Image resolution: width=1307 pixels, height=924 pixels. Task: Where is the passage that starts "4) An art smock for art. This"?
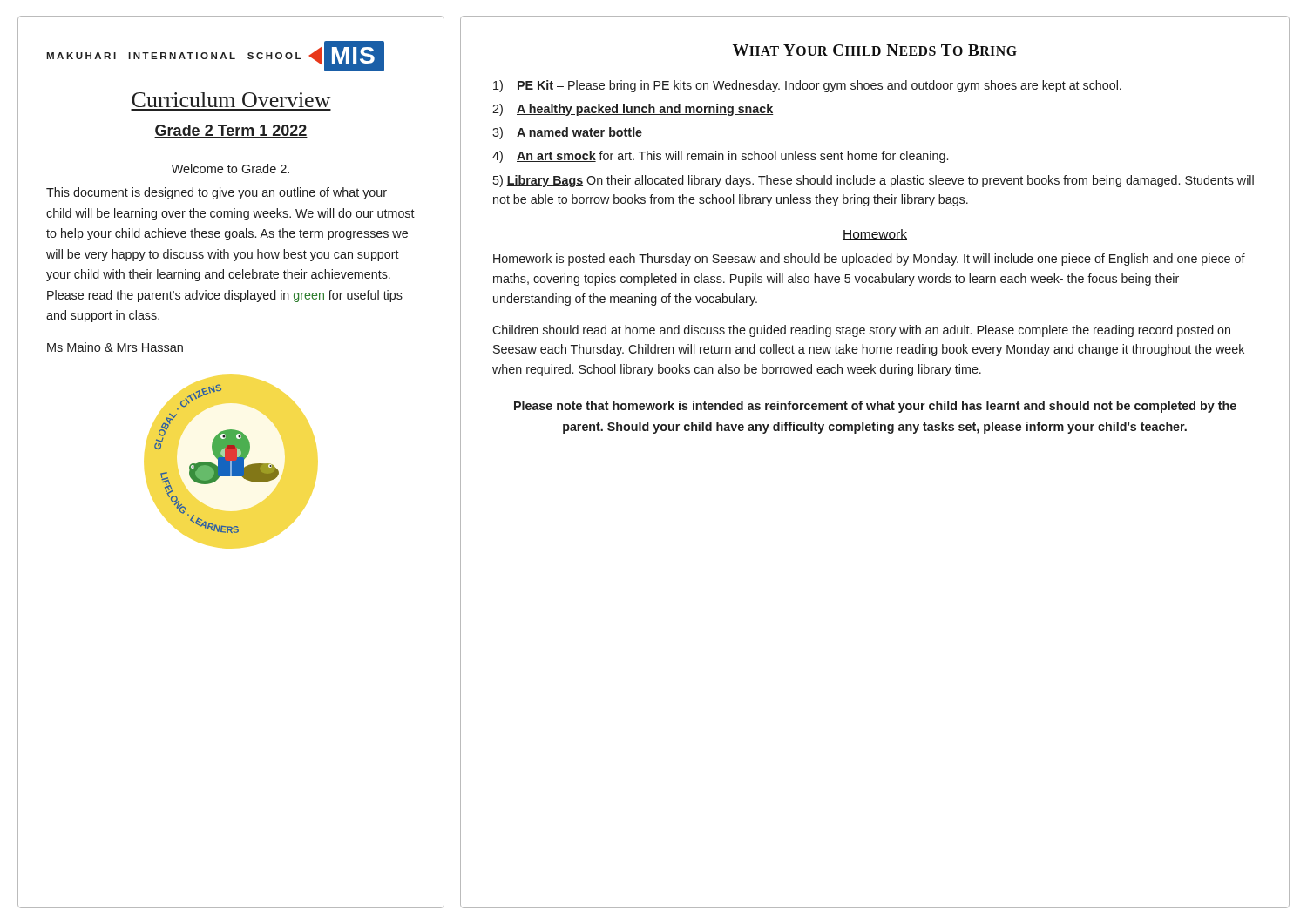coord(875,156)
